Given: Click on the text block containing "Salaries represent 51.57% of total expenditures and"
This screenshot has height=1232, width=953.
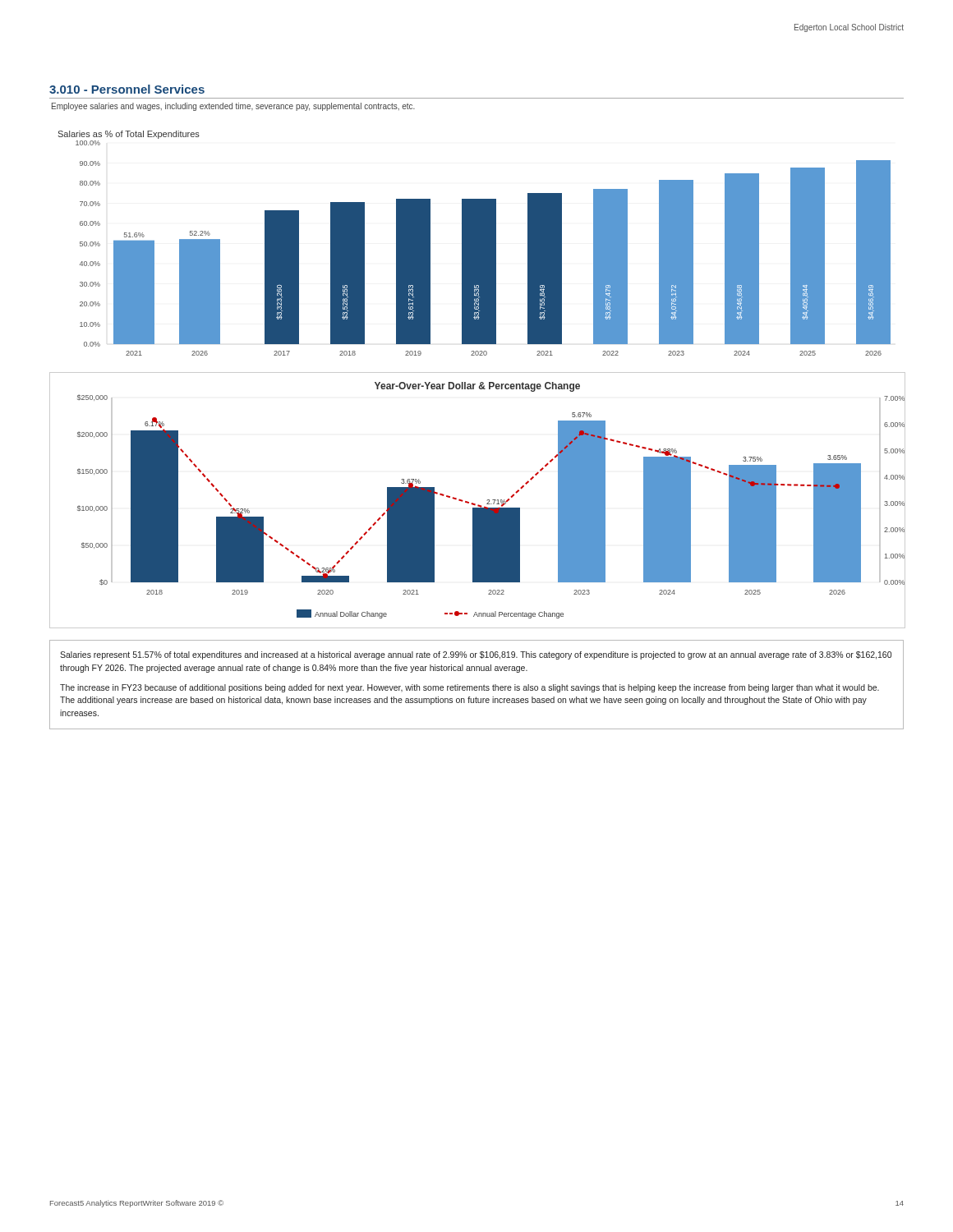Looking at the screenshot, I should (x=476, y=684).
